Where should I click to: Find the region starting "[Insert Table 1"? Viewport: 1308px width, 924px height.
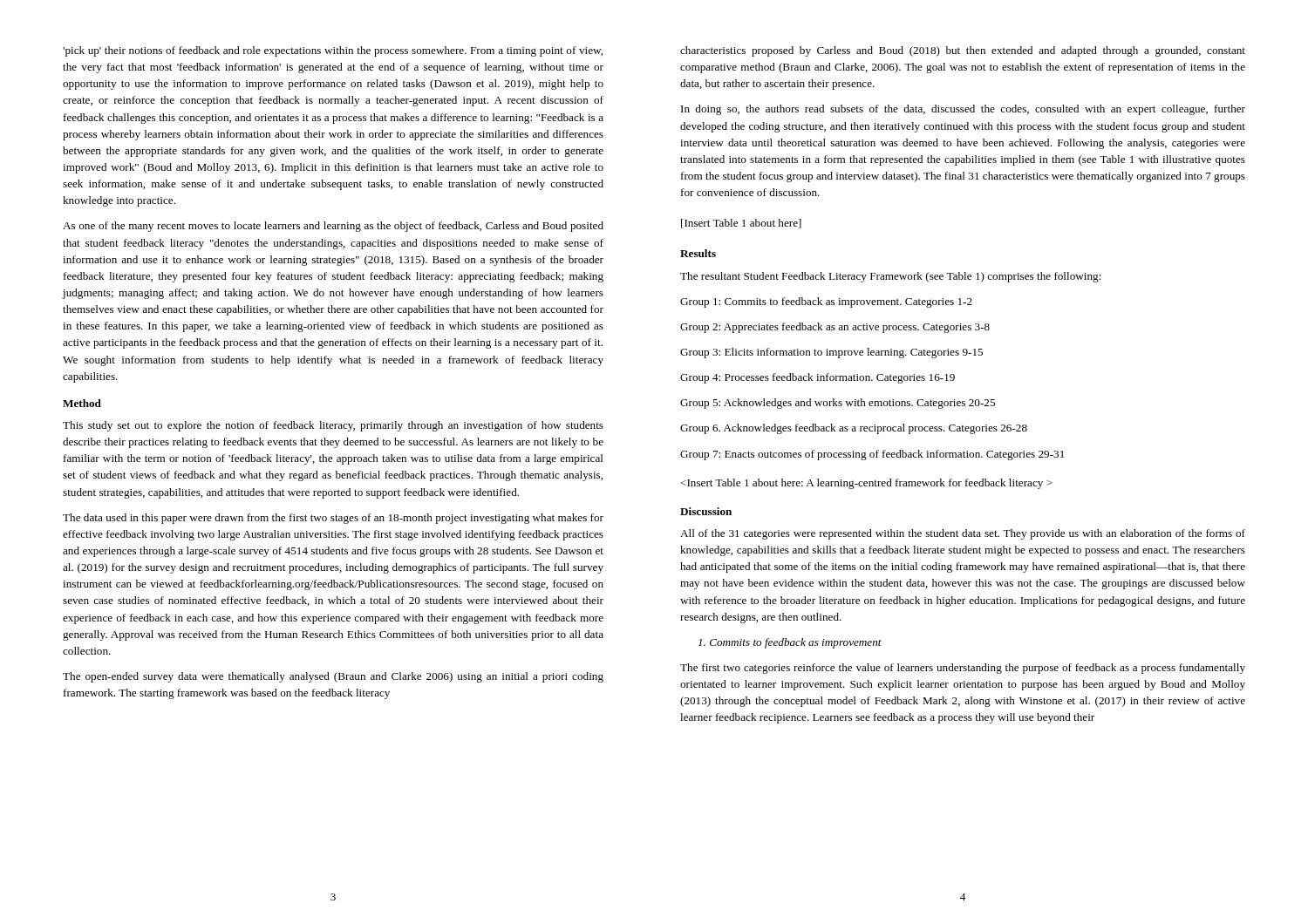click(741, 224)
